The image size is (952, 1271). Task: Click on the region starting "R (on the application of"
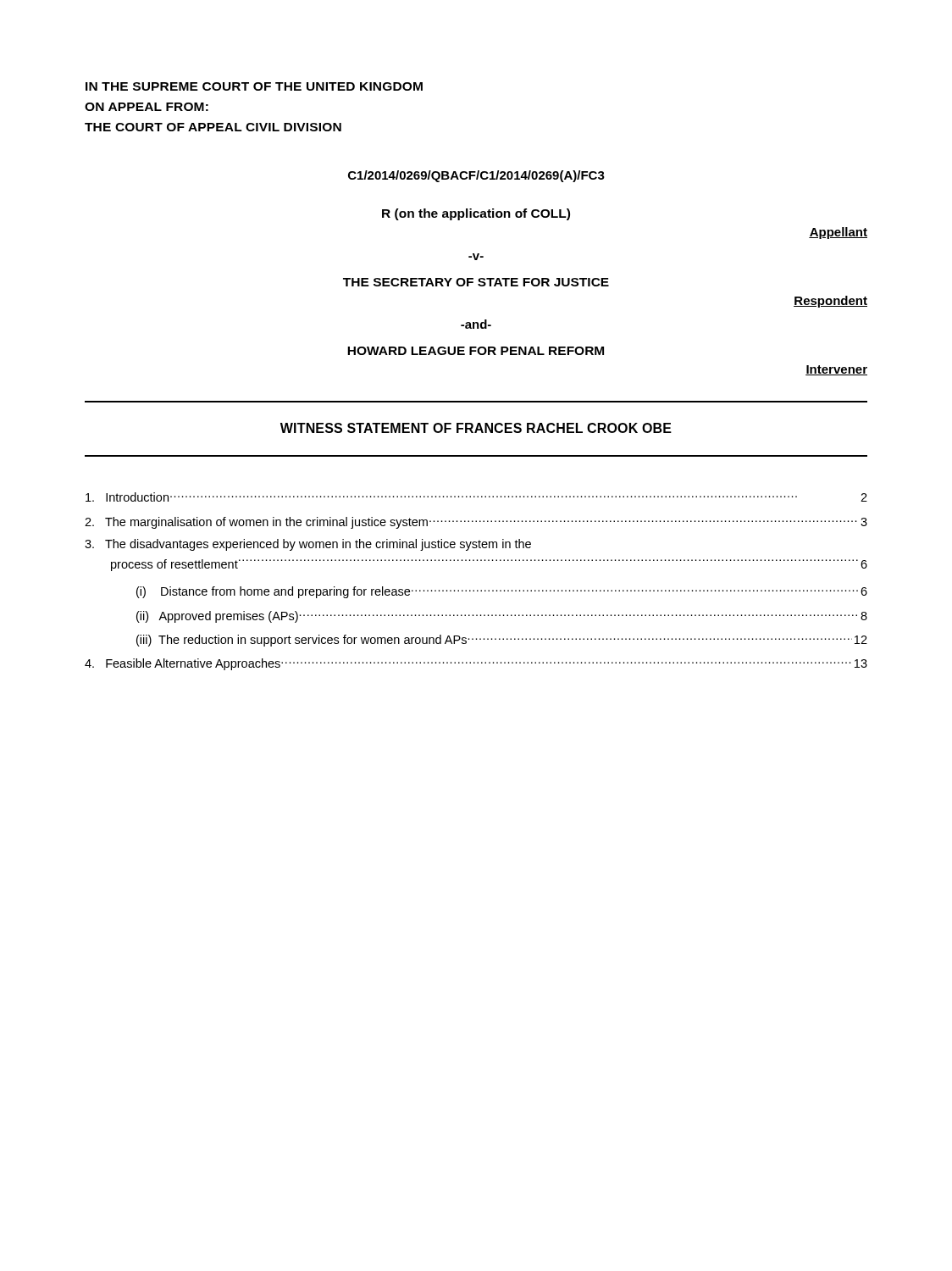(x=476, y=221)
